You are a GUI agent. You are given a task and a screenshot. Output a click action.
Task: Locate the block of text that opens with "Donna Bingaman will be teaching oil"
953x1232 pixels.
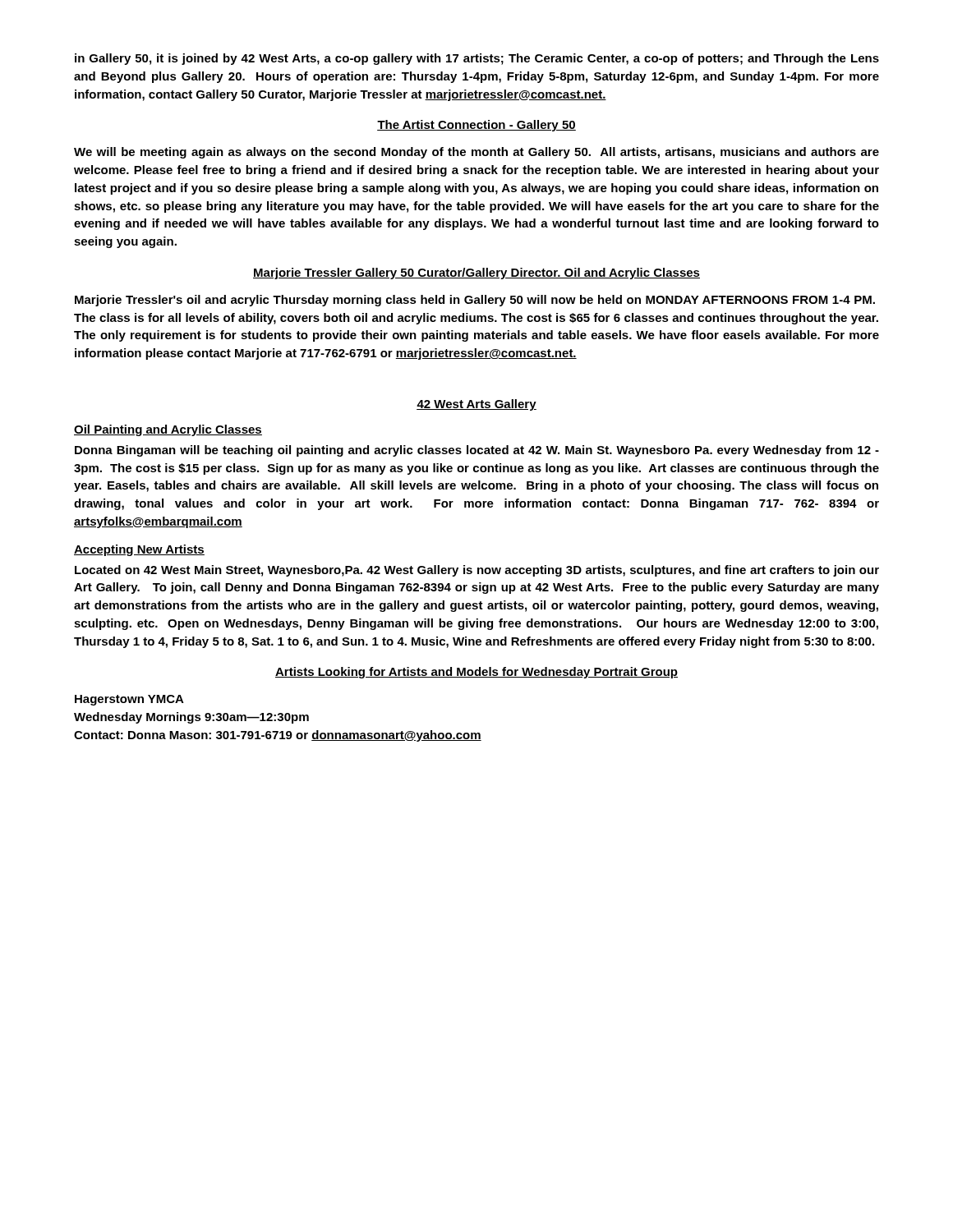[476, 485]
